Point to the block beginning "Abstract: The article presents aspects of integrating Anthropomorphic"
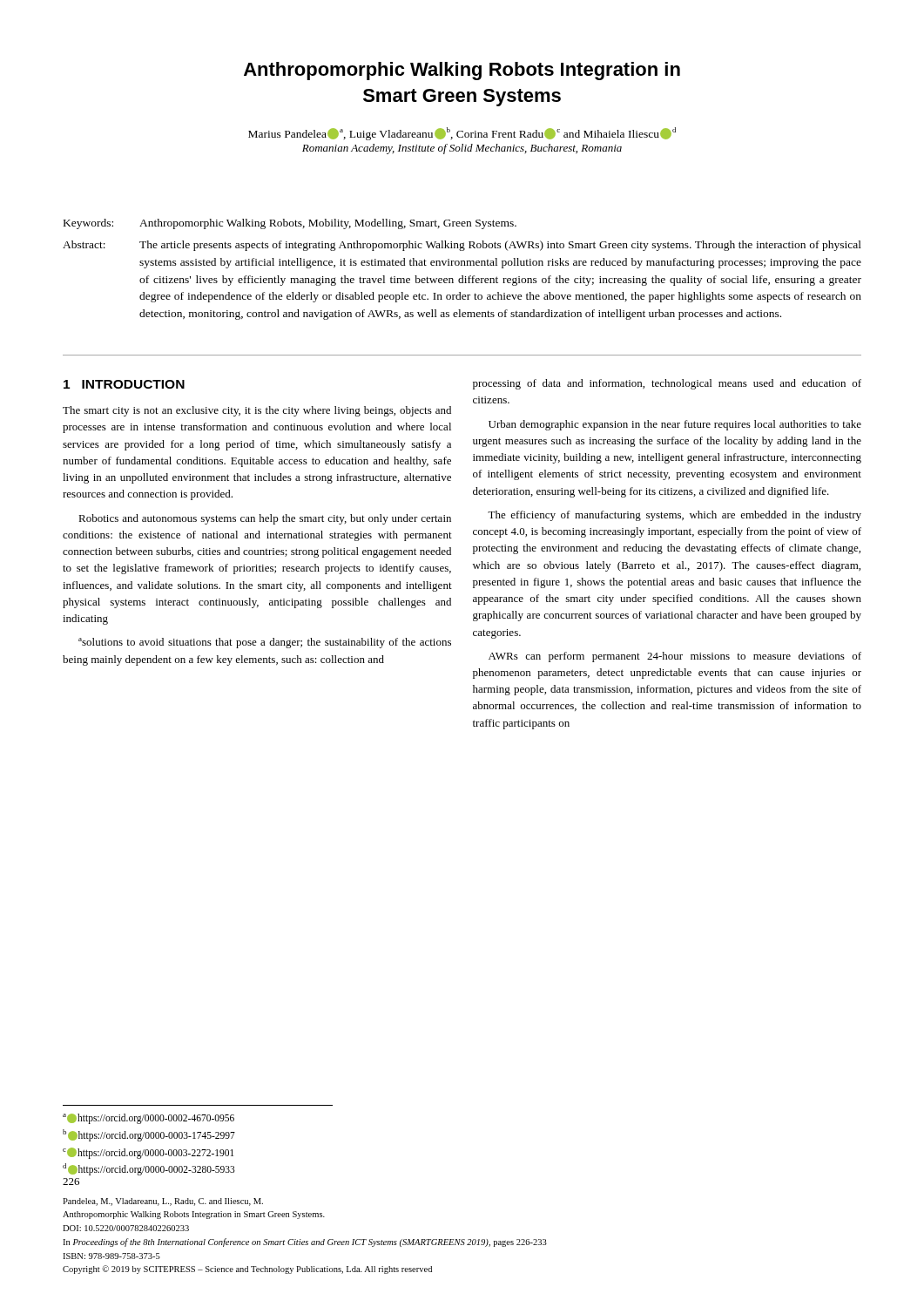The width and height of the screenshot is (924, 1307). 462,279
